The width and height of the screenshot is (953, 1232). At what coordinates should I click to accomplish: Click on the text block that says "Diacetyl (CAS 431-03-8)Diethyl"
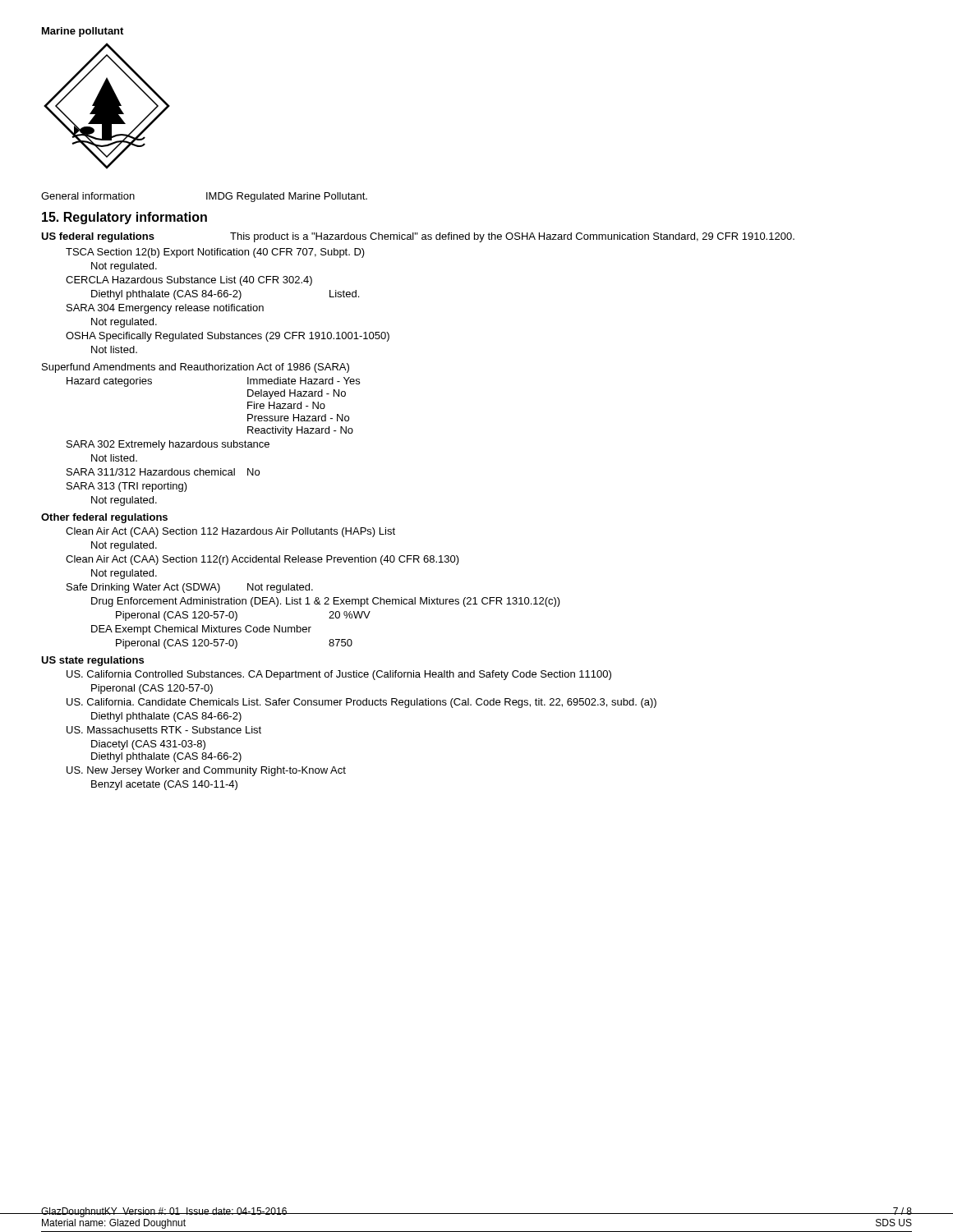pos(166,750)
